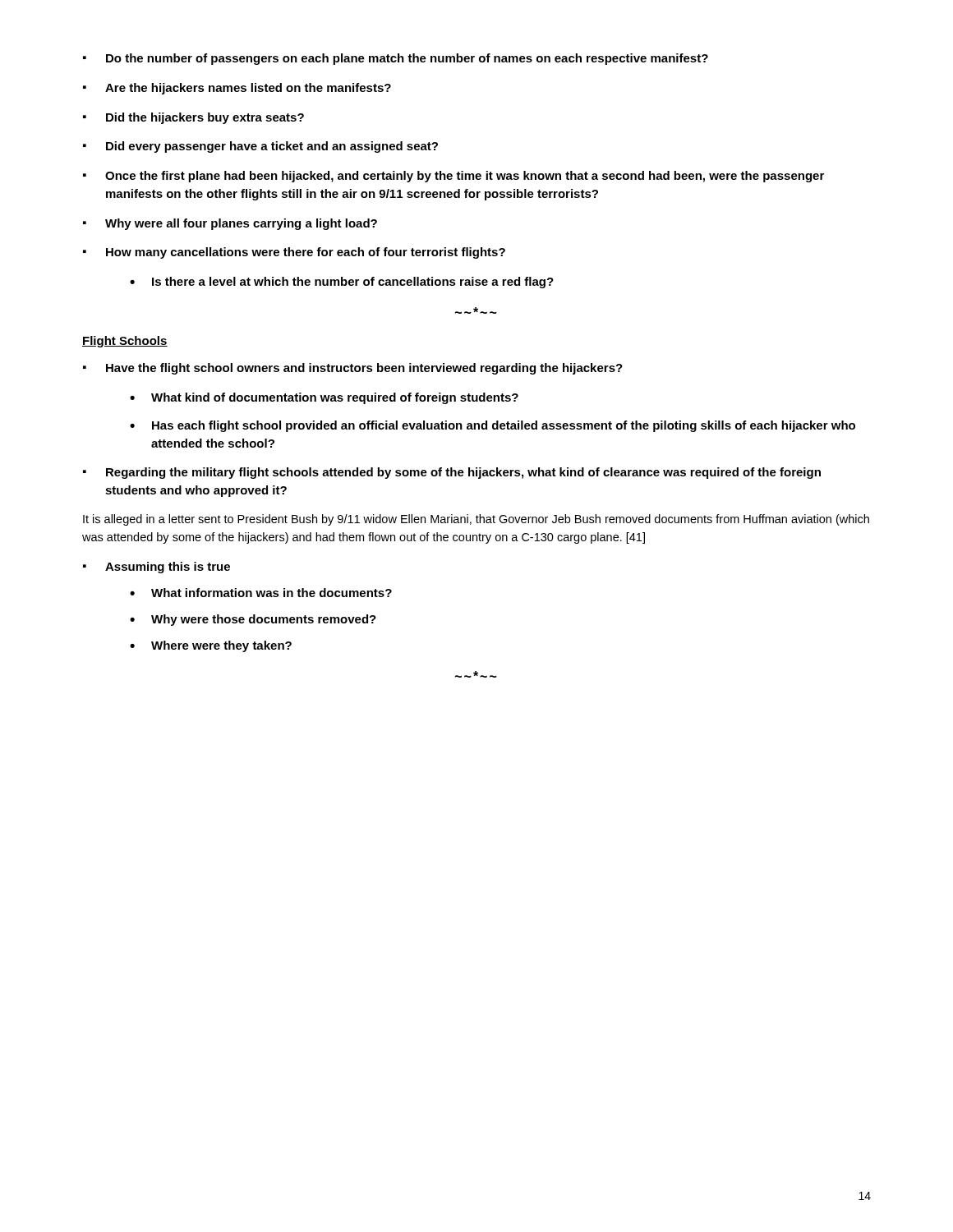Click the passage that begins "▪ Regarding the military"
The image size is (953, 1232).
tap(476, 481)
